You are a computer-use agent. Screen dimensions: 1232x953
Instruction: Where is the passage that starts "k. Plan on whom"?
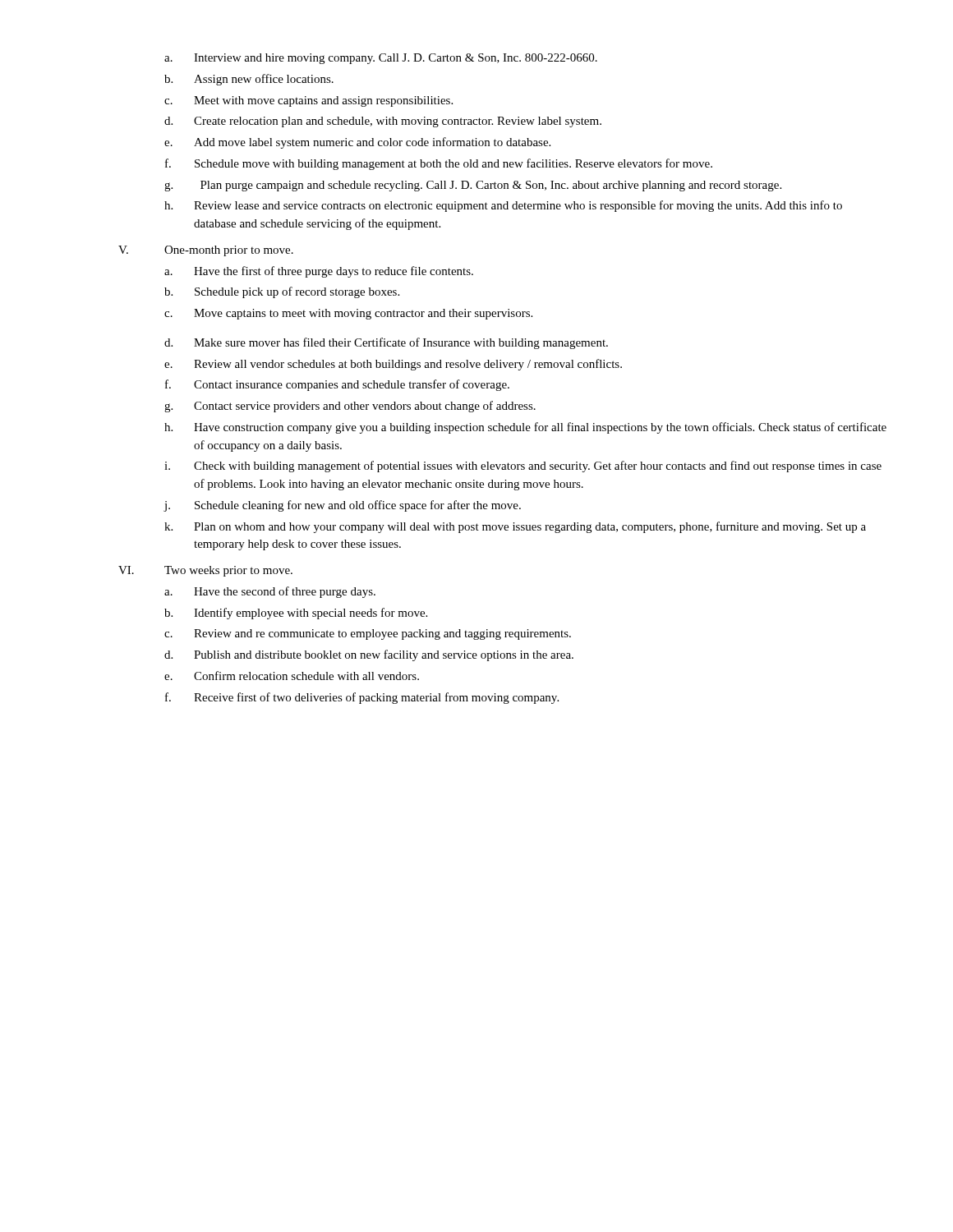point(526,536)
